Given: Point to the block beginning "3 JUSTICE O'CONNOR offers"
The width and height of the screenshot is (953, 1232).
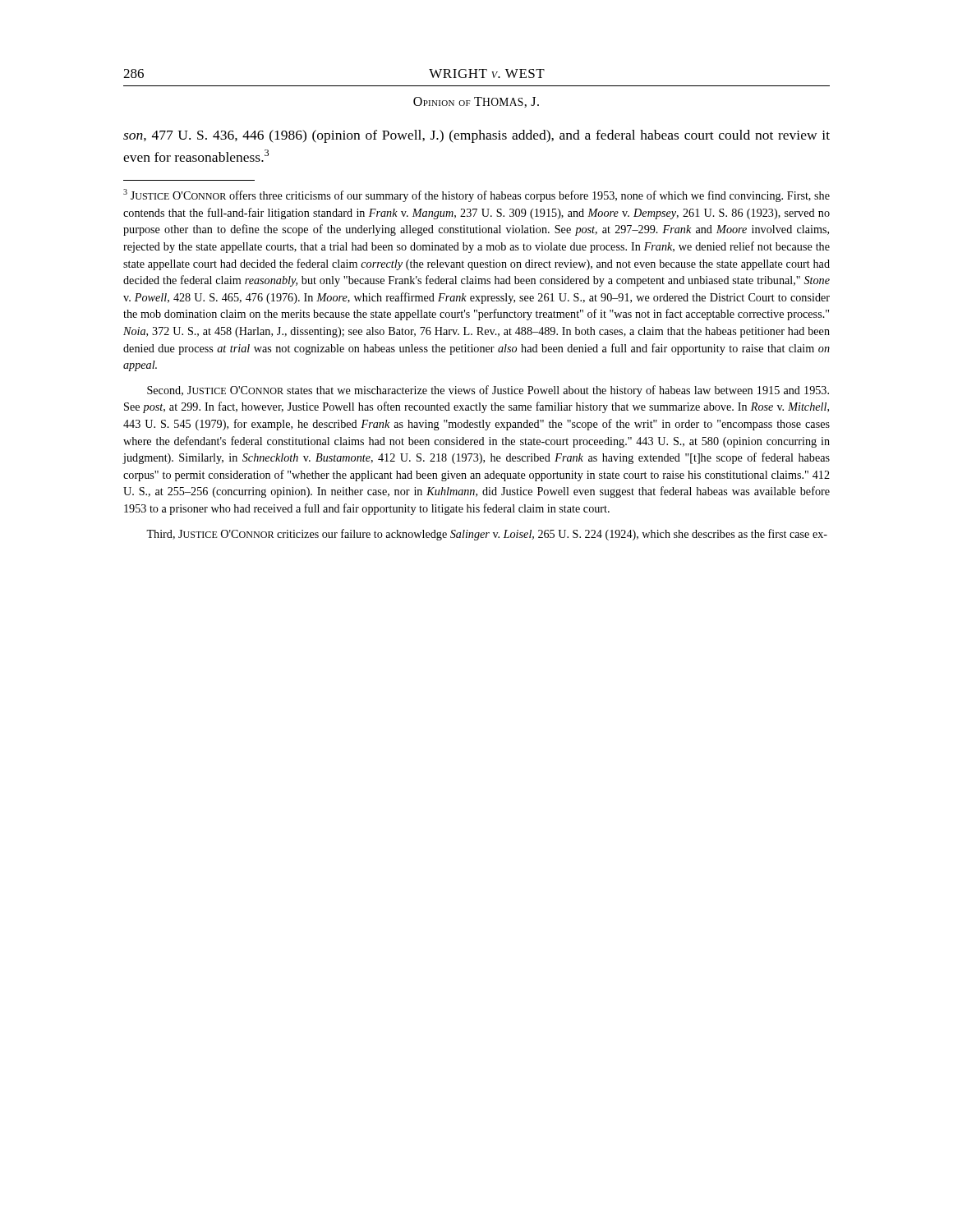Looking at the screenshot, I should (x=476, y=195).
